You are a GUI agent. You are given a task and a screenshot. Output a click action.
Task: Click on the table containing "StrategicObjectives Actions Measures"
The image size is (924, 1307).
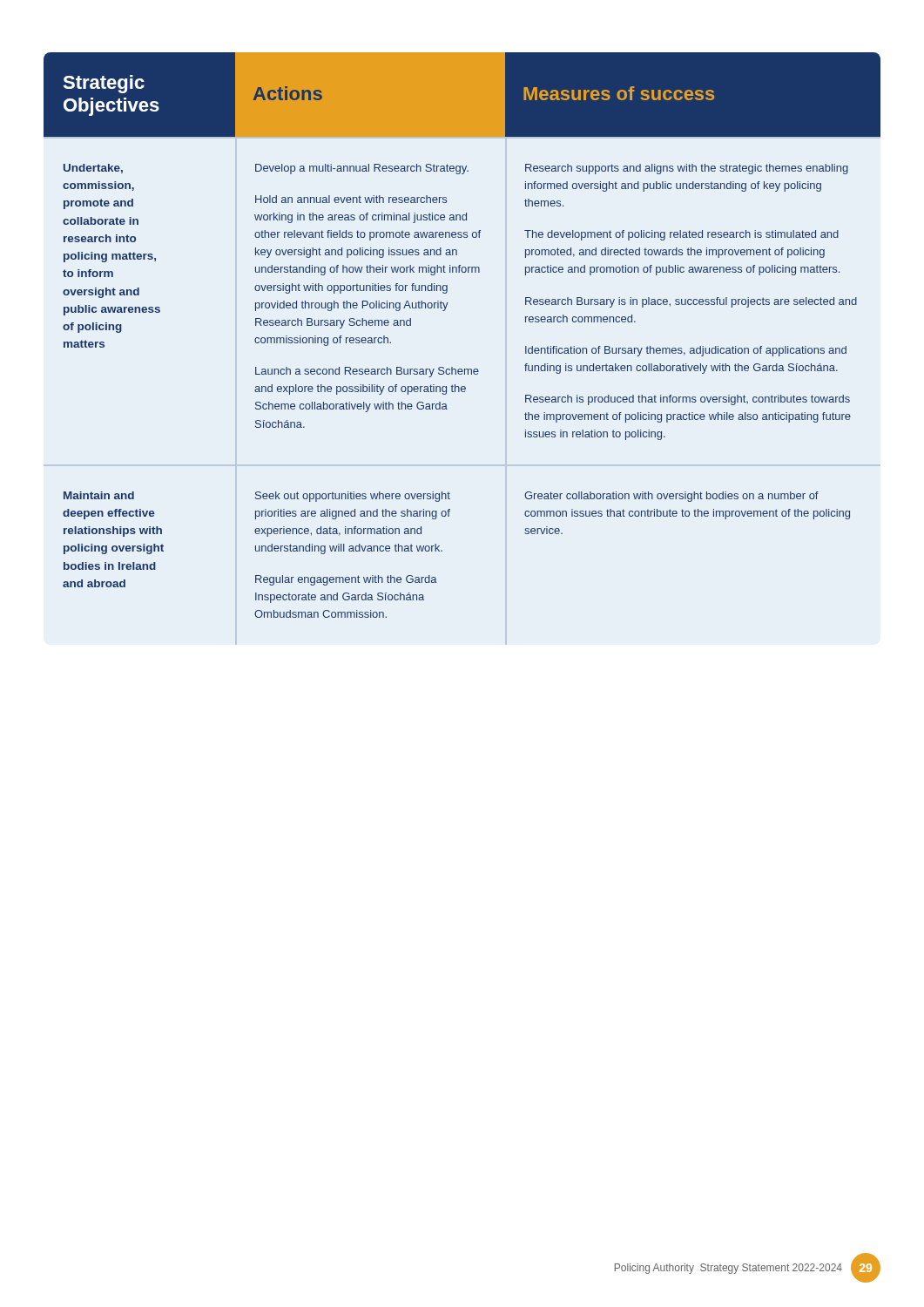(x=462, y=348)
